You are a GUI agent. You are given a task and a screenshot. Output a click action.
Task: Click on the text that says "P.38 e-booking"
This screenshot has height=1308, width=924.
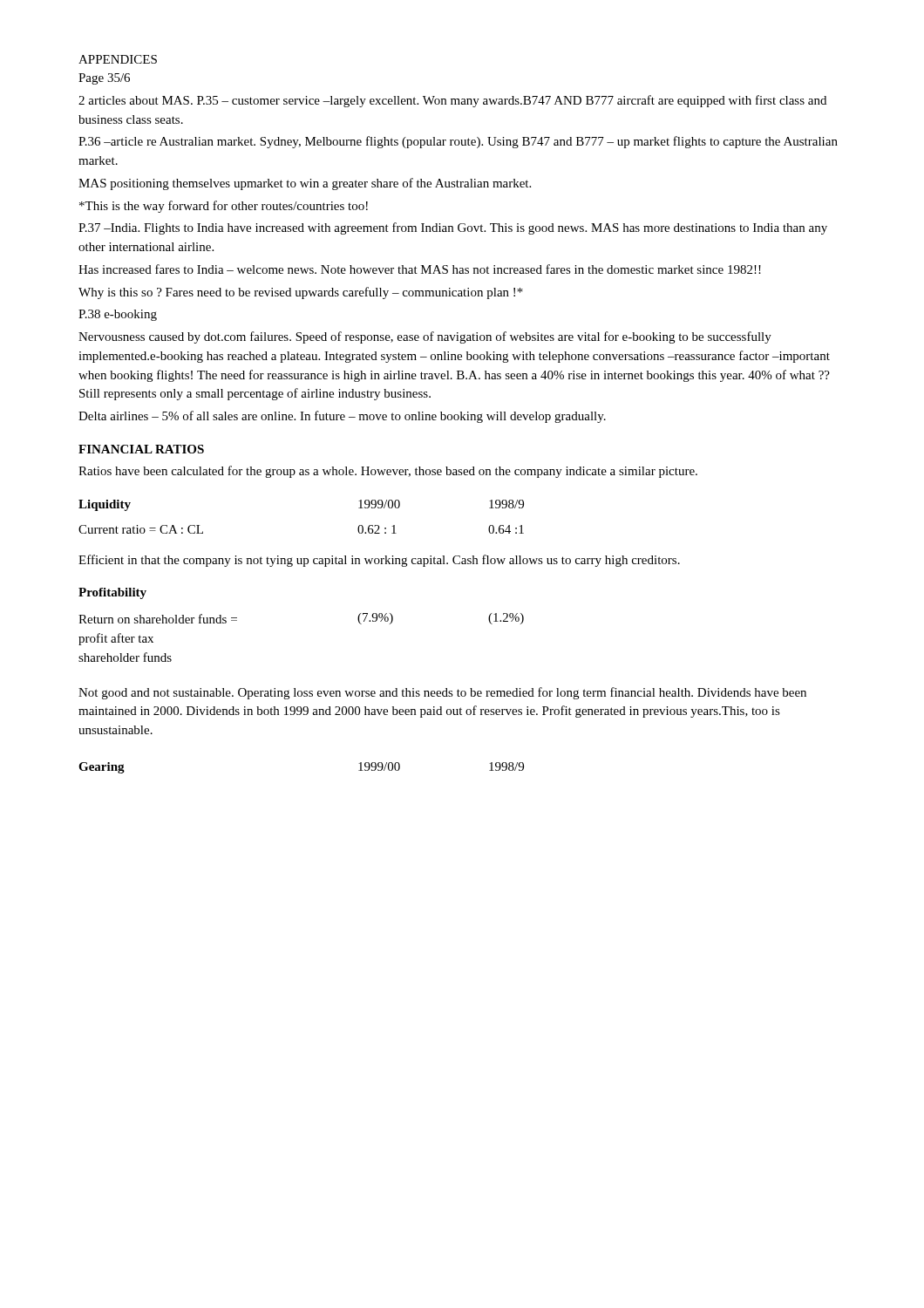click(118, 314)
